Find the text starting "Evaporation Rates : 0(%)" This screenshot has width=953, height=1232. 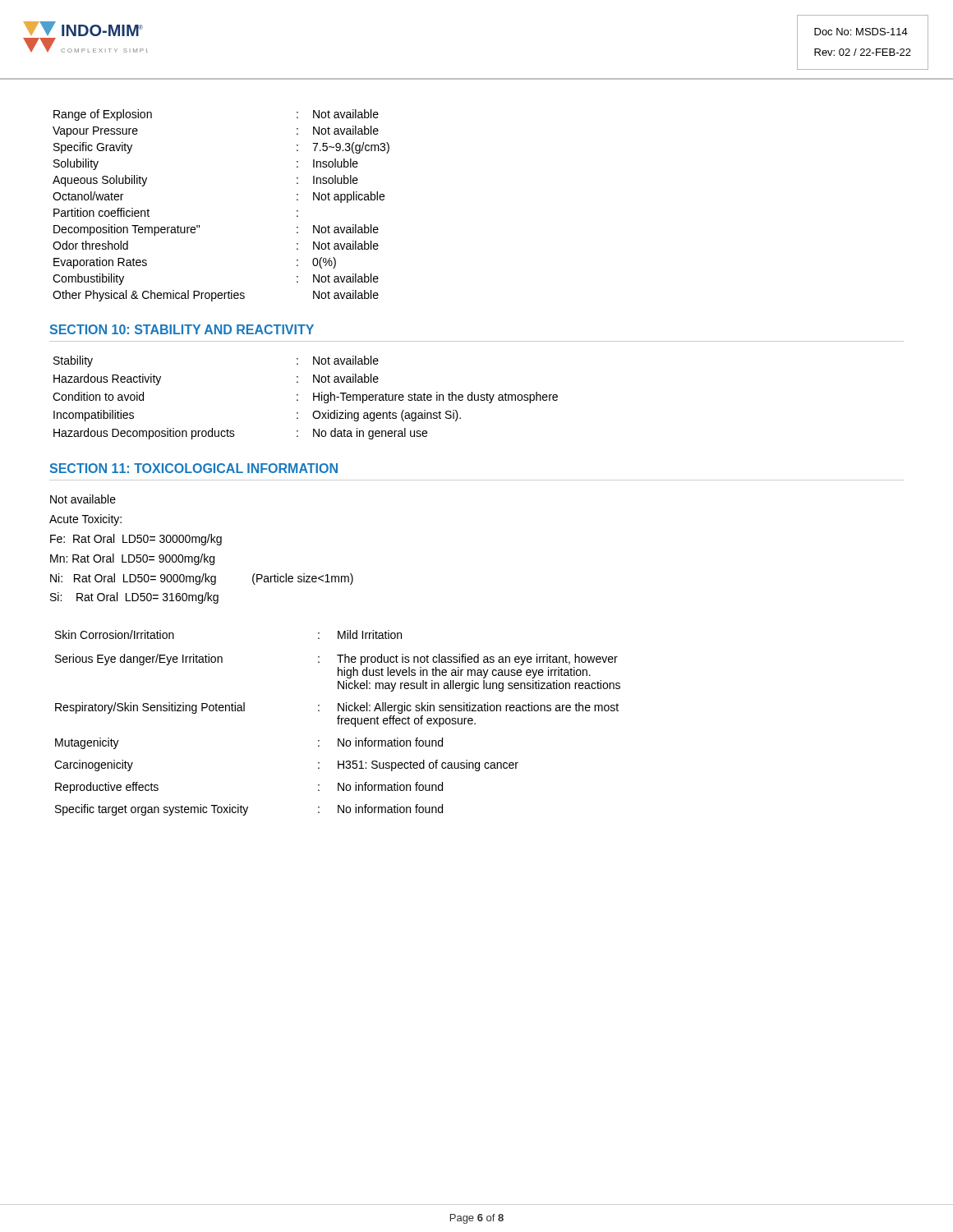[100, 262]
